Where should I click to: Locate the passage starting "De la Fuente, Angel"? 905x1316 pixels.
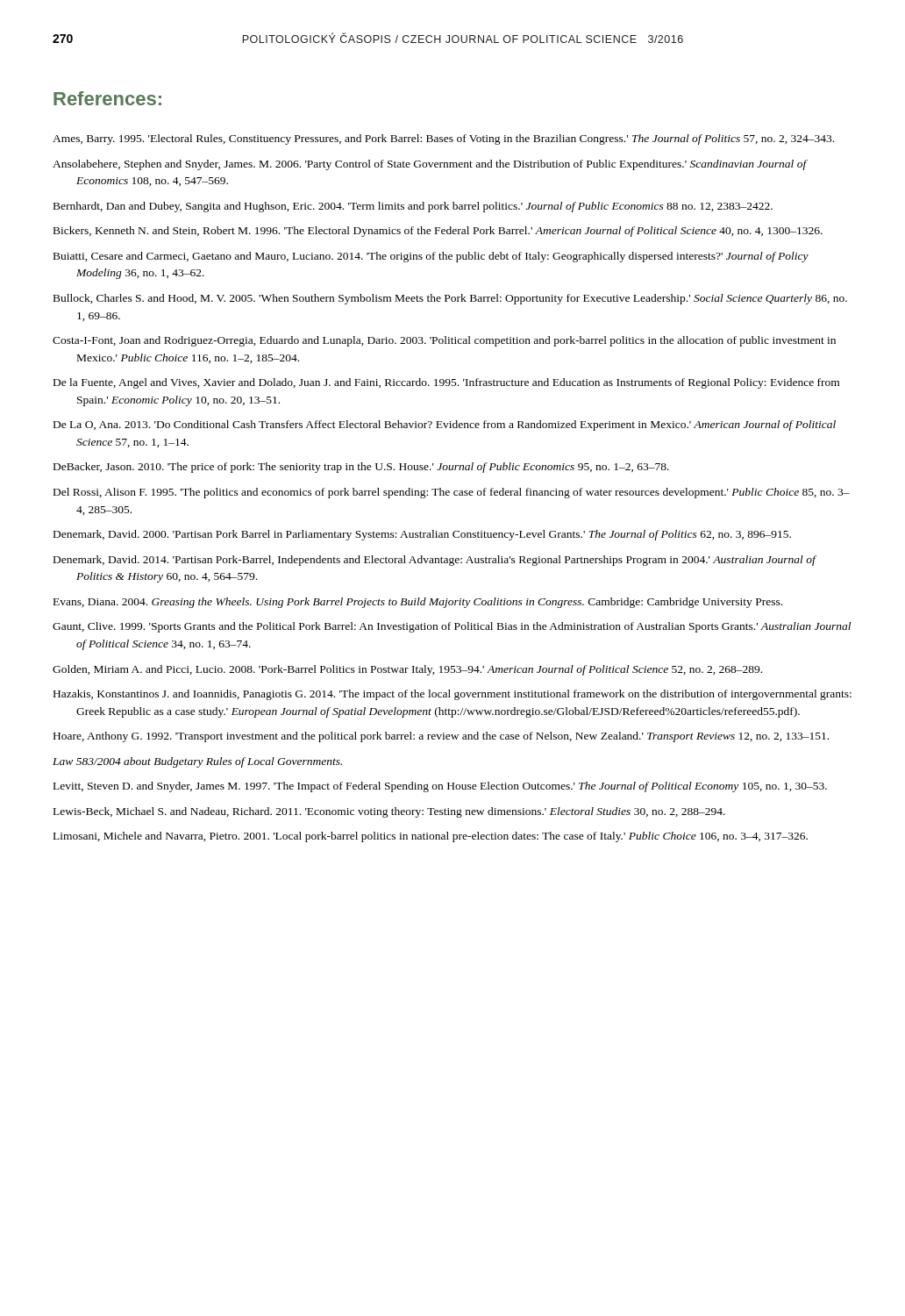(446, 391)
